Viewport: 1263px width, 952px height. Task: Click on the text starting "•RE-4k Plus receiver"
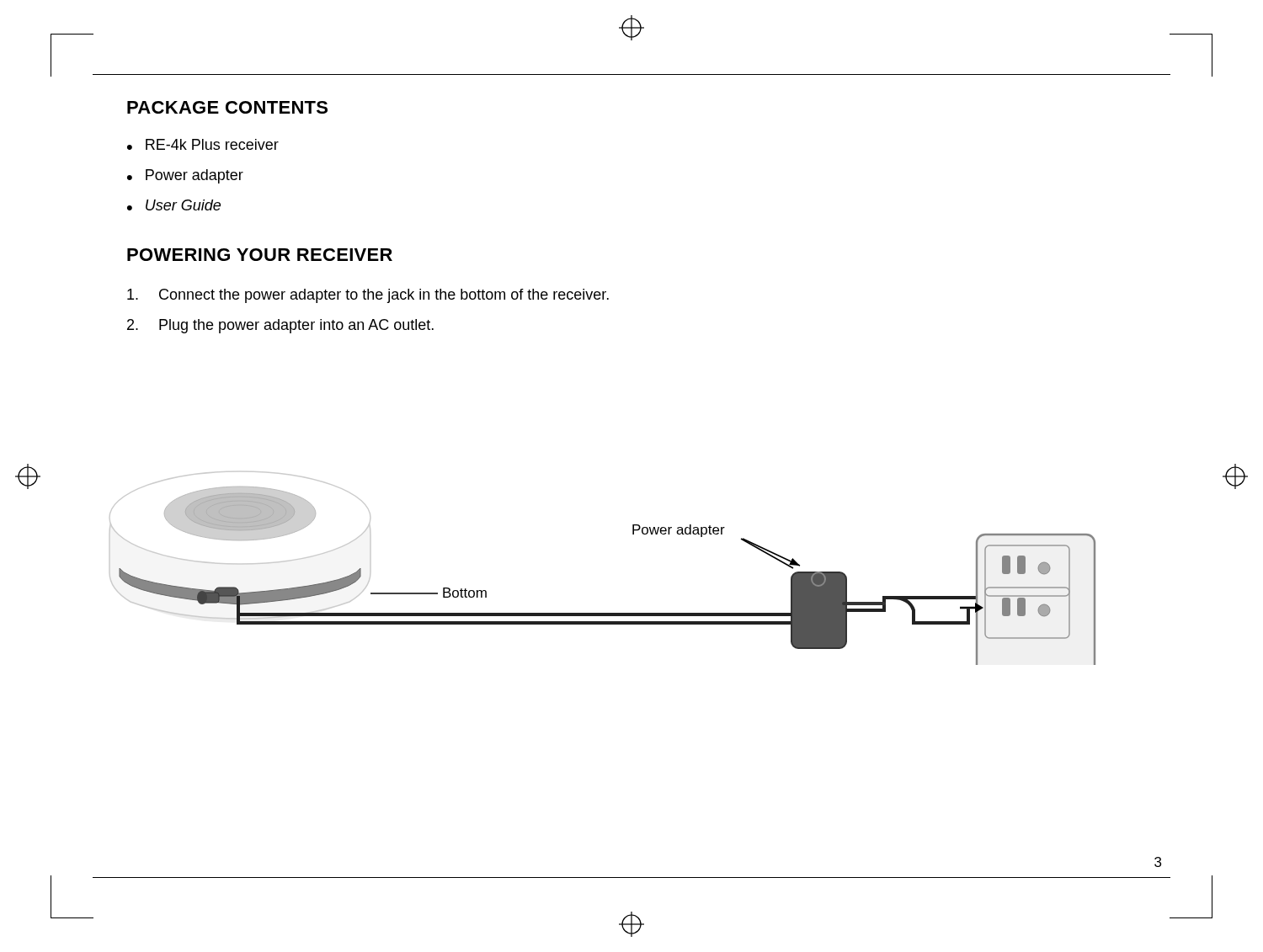click(x=202, y=147)
